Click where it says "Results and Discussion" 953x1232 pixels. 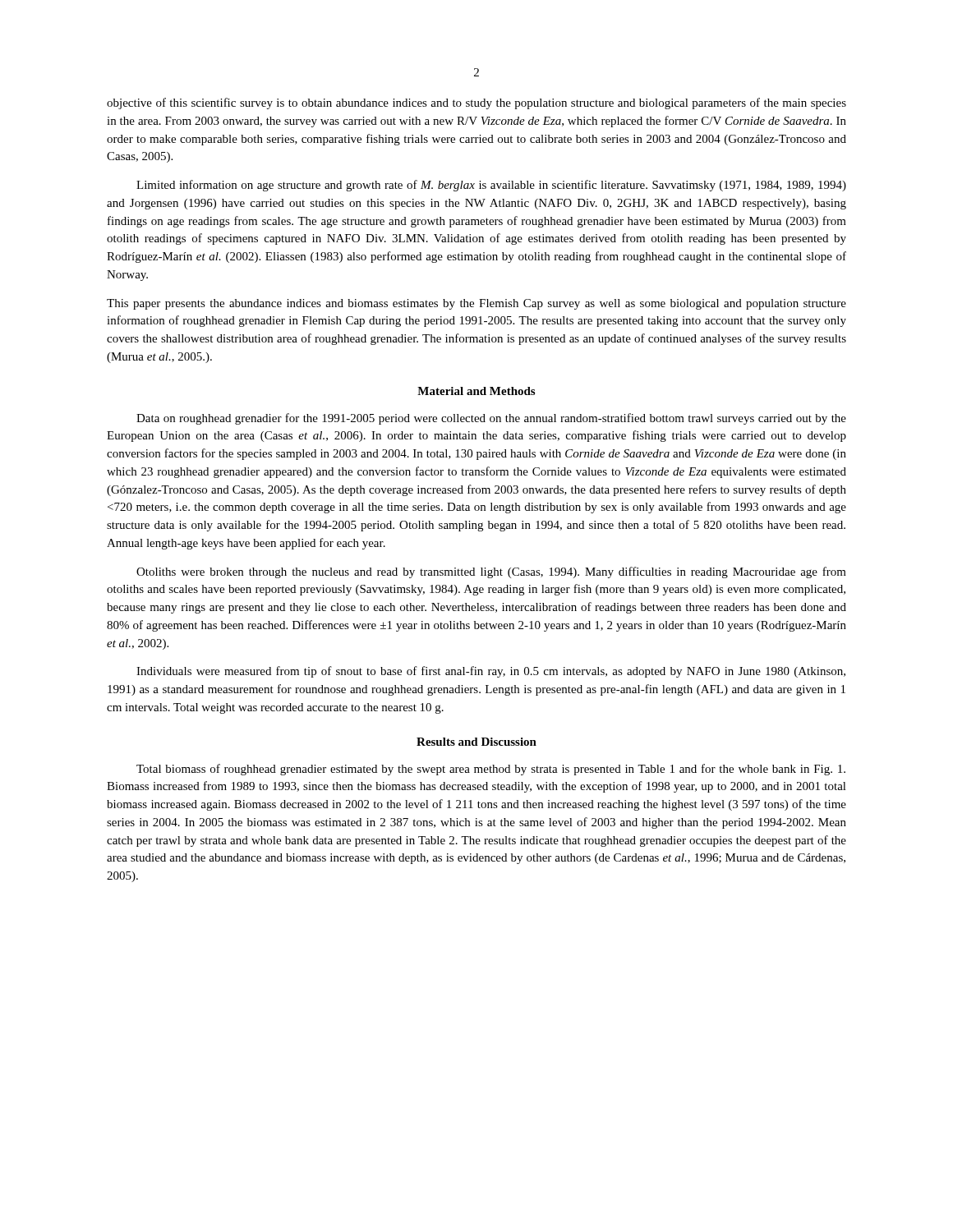coord(476,741)
